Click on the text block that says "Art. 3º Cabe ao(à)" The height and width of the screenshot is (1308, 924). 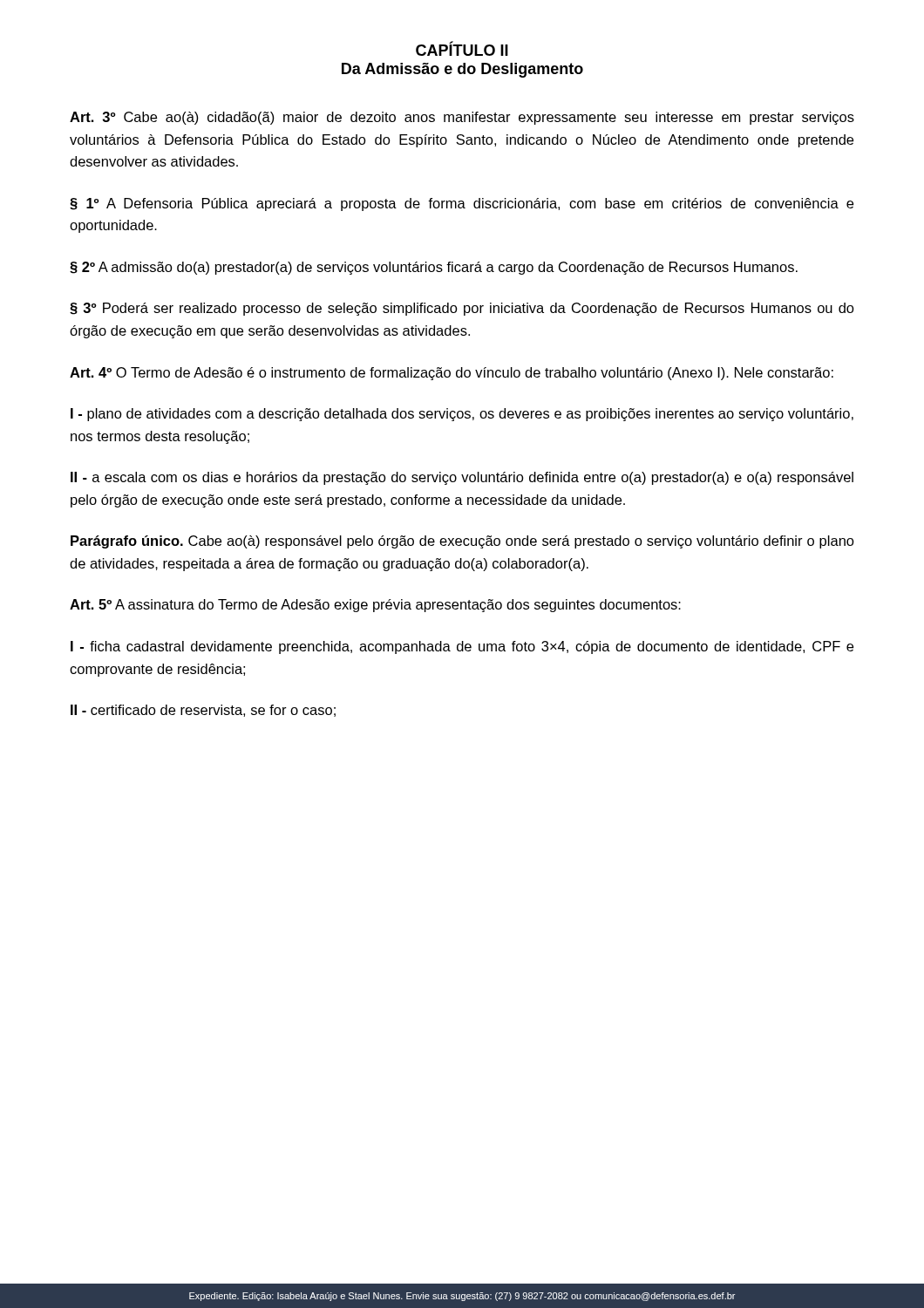tap(462, 139)
